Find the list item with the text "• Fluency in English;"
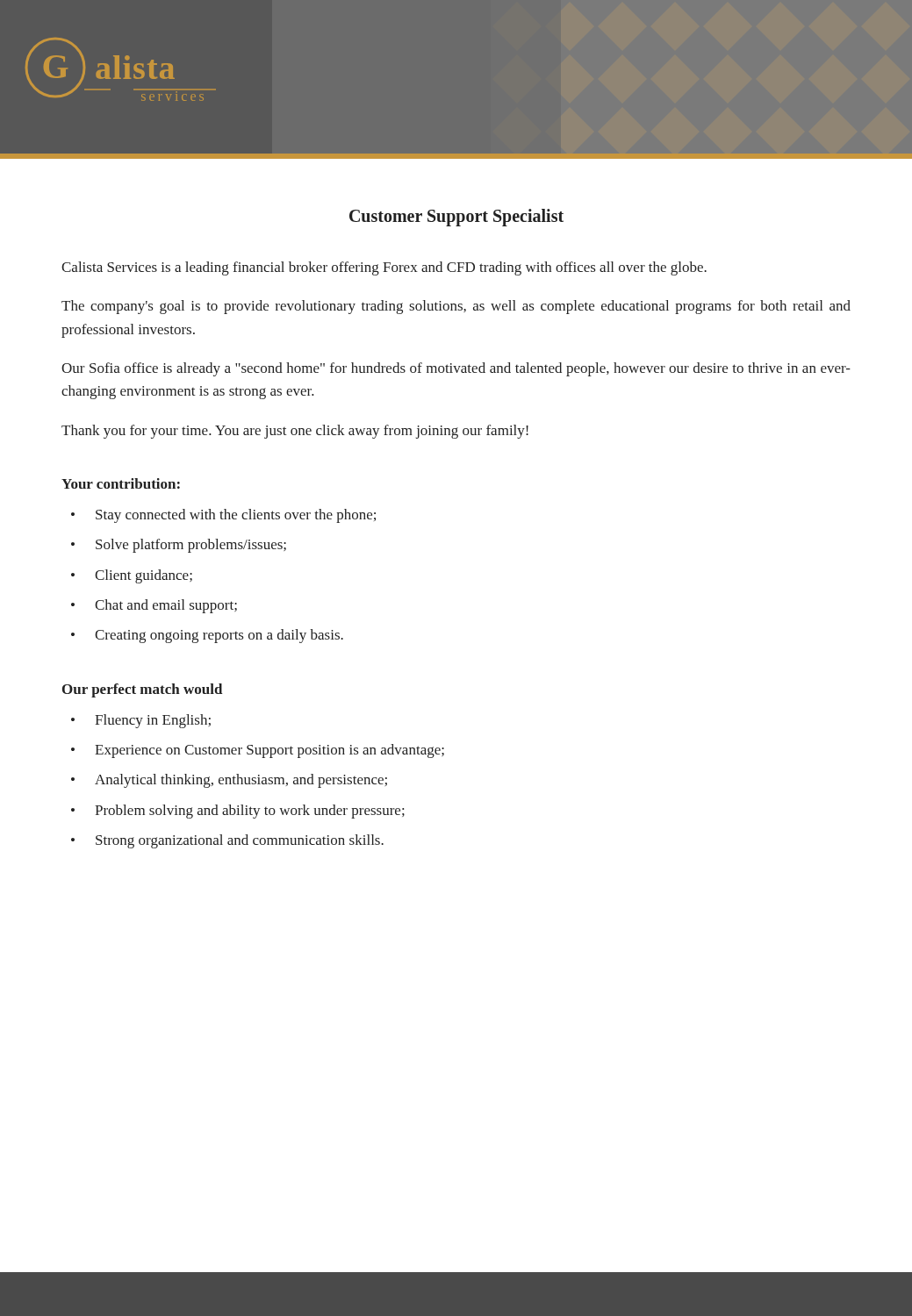The image size is (912, 1316). tap(141, 720)
